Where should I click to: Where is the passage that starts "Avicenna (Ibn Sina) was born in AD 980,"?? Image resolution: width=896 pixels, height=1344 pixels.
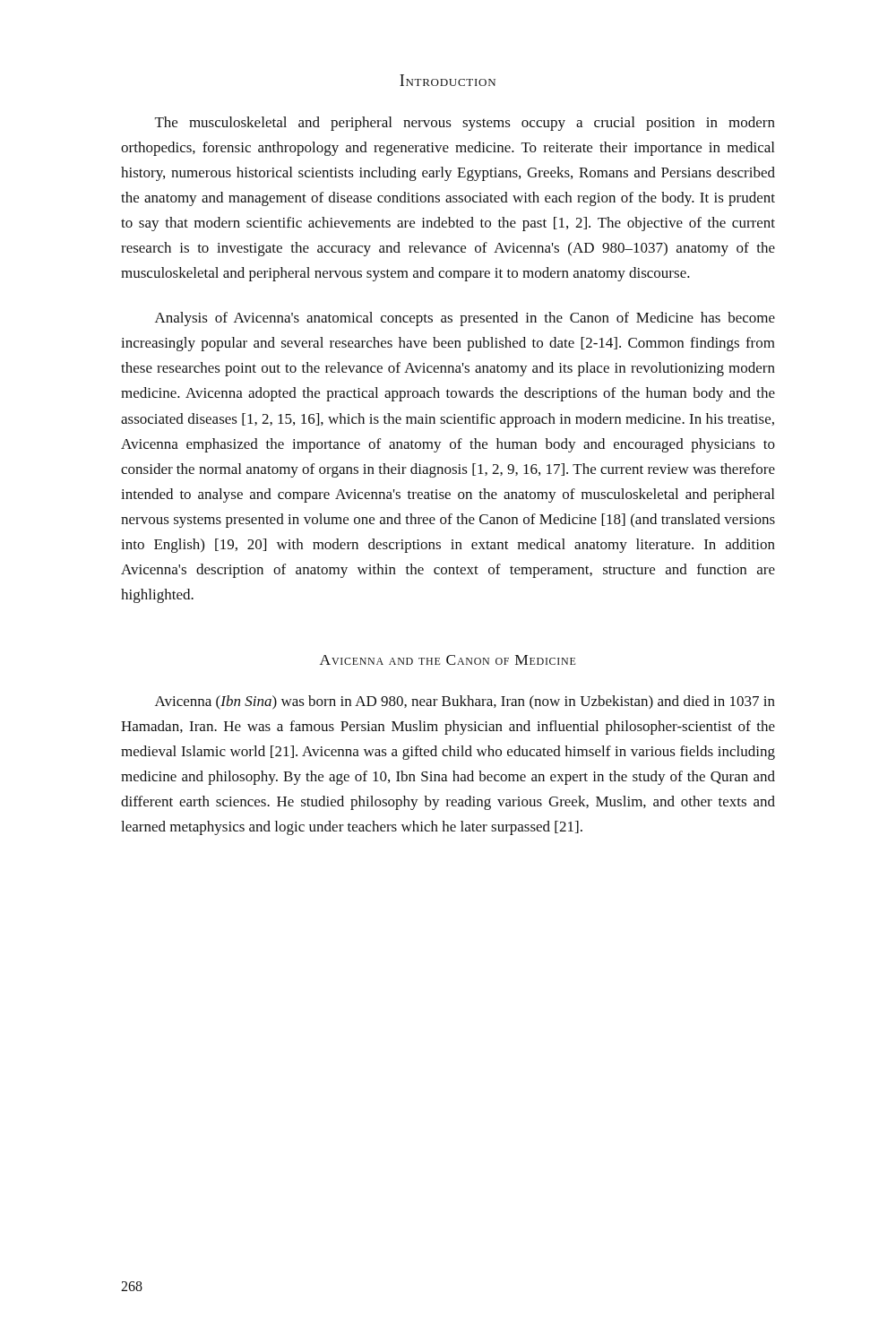pos(448,764)
